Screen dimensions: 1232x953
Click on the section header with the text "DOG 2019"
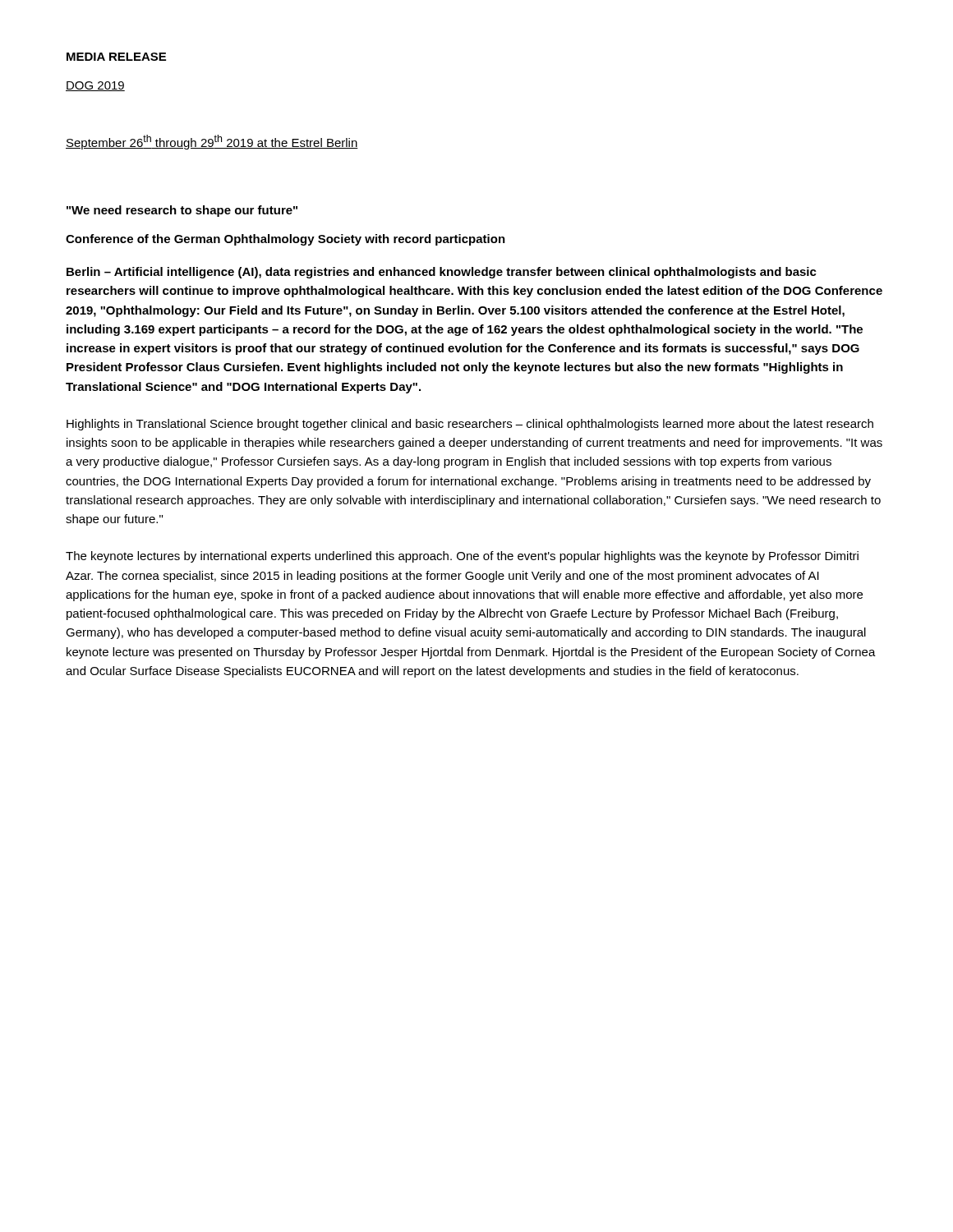[x=95, y=85]
